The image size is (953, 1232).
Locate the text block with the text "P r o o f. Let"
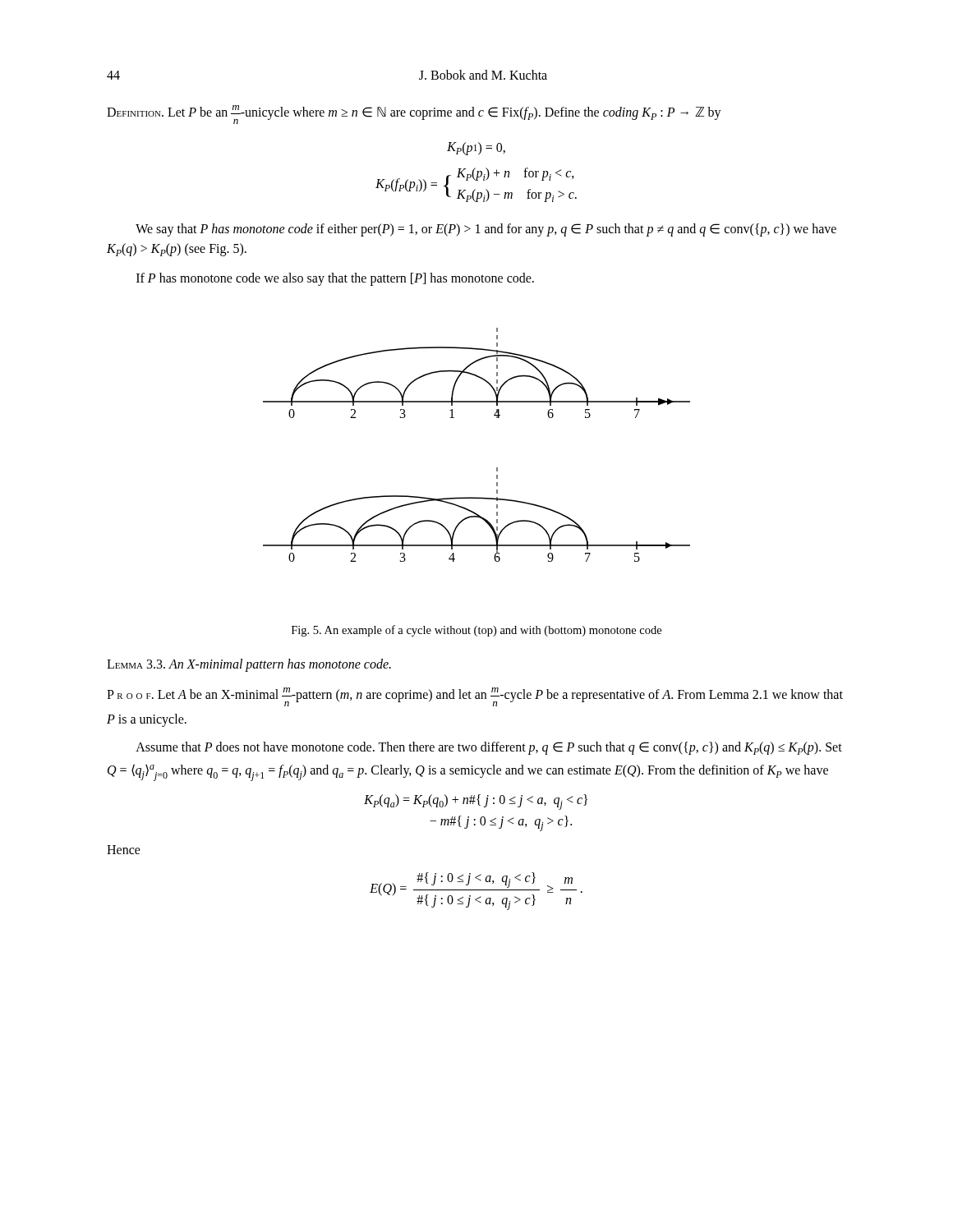475,697
